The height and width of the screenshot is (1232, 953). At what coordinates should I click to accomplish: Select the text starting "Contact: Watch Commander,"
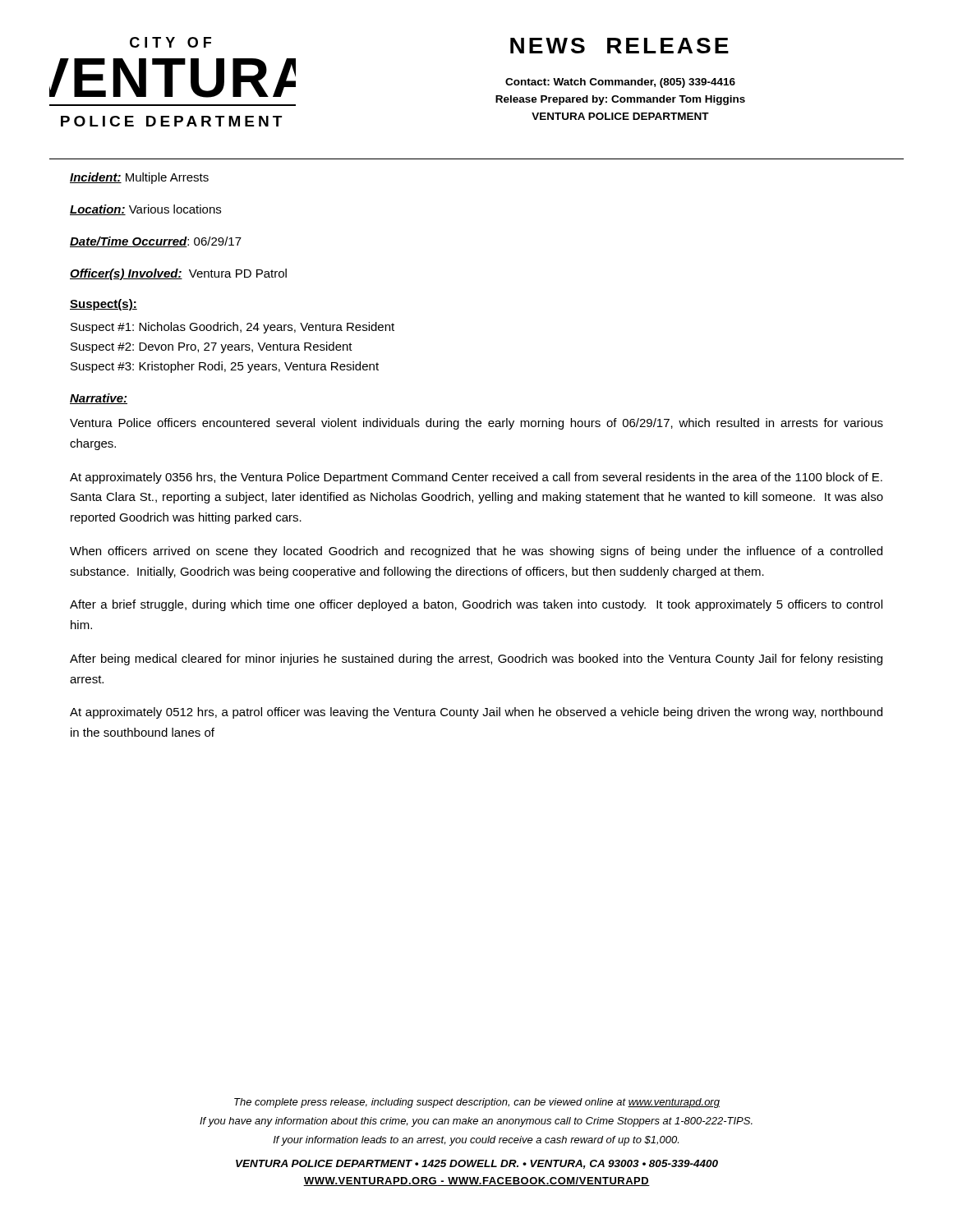(x=620, y=100)
